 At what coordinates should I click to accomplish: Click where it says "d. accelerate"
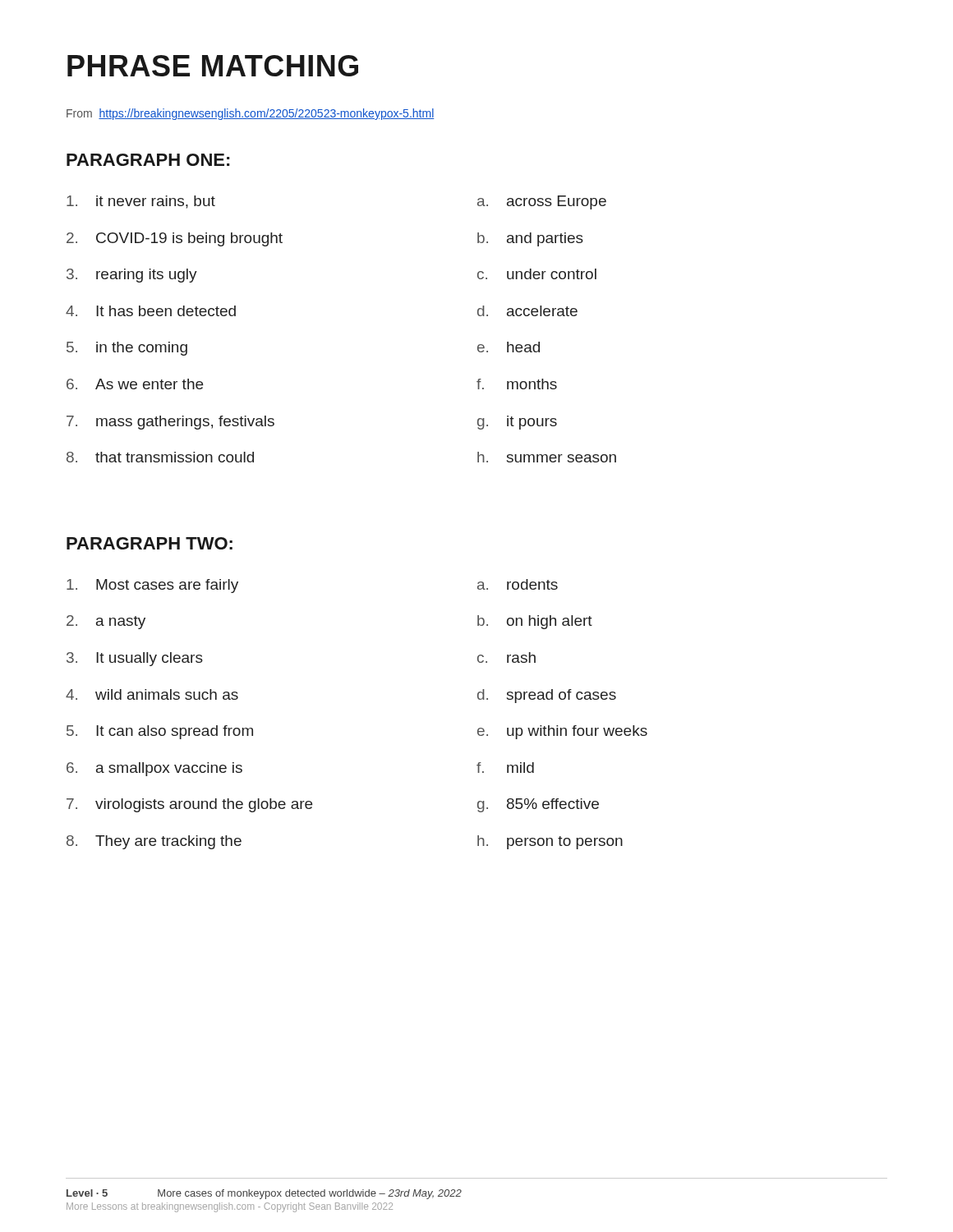(x=527, y=311)
